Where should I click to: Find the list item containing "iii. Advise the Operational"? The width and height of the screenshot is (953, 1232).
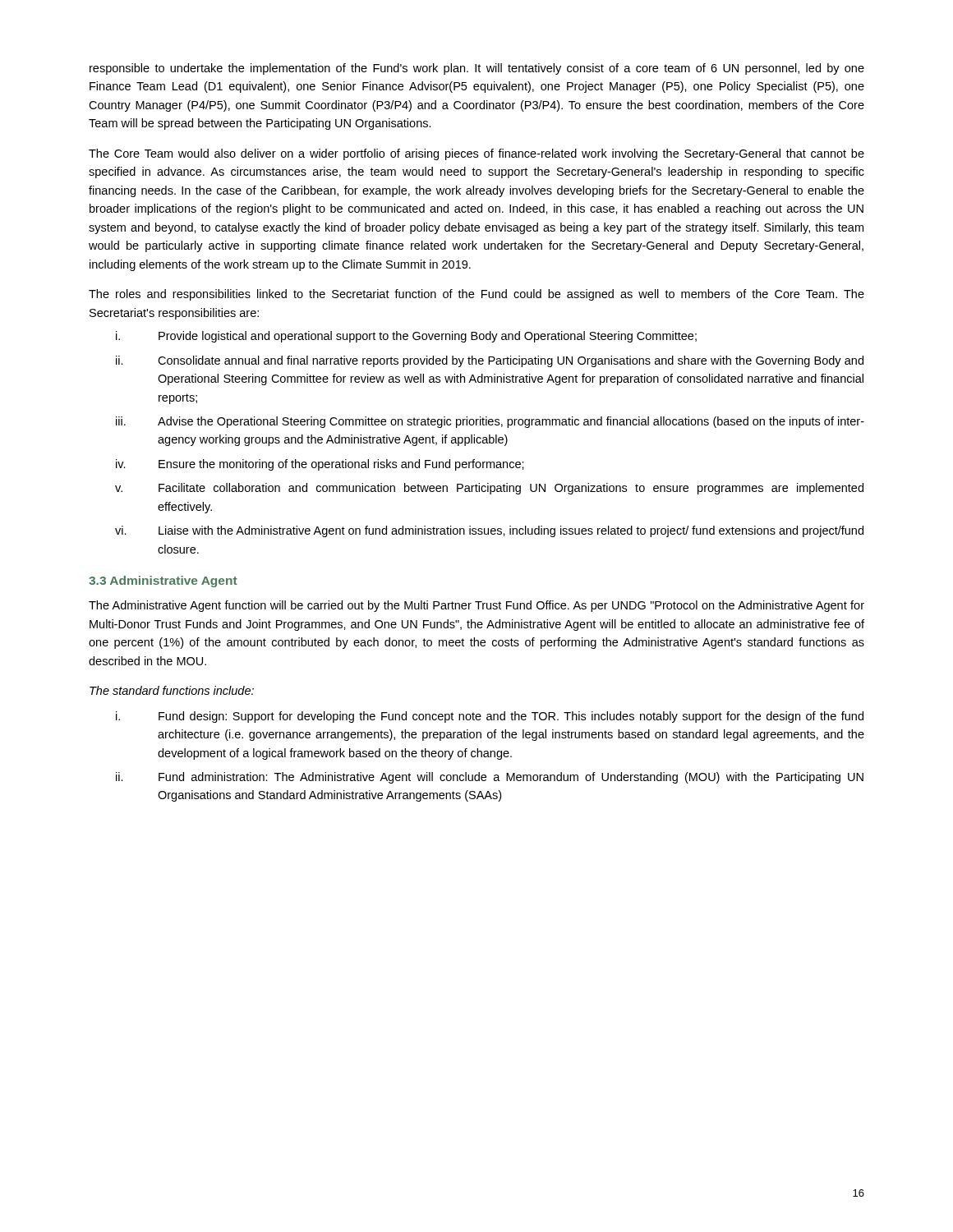[476, 431]
